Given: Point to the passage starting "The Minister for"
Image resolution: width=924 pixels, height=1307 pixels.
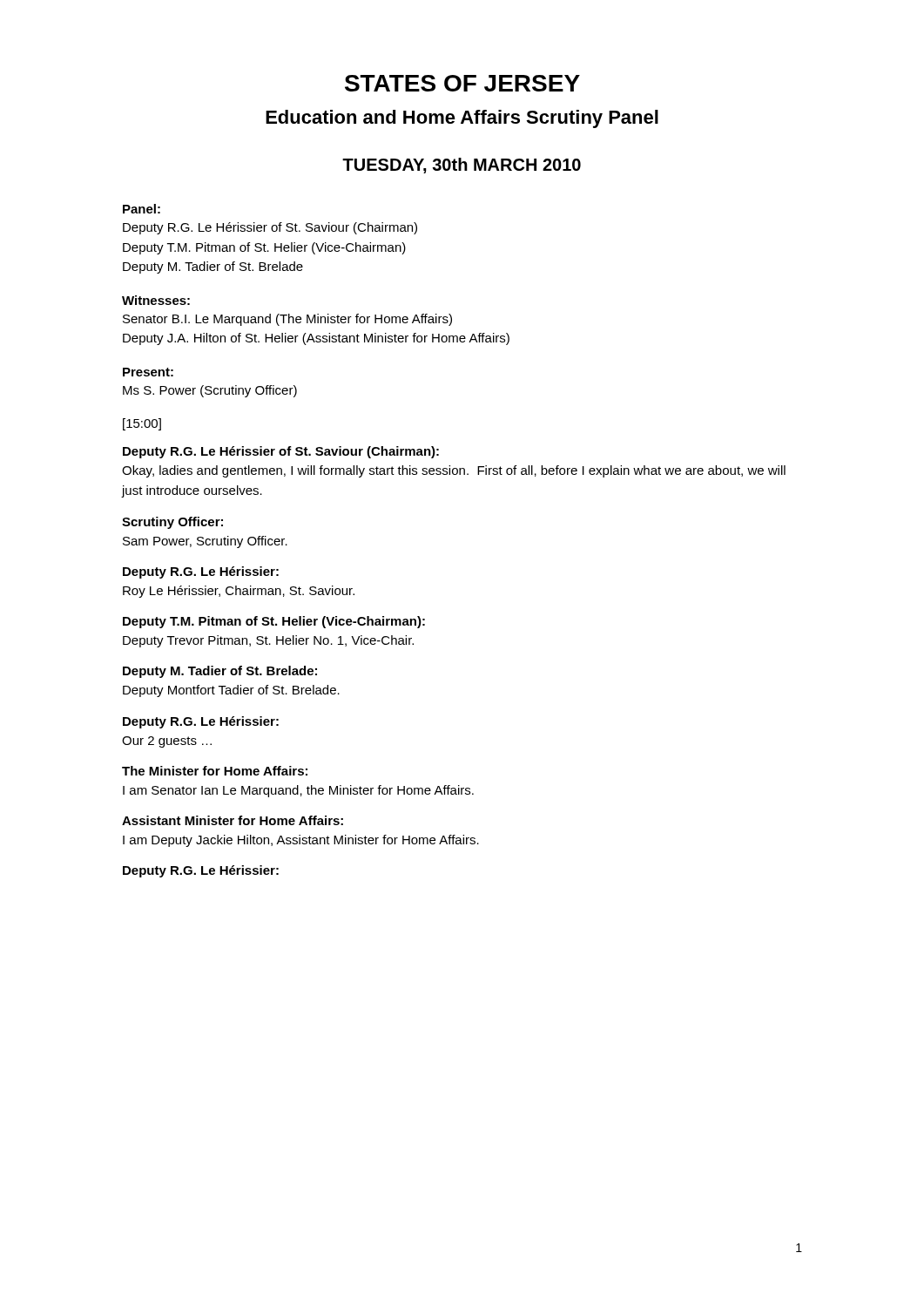Looking at the screenshot, I should tap(462, 781).
